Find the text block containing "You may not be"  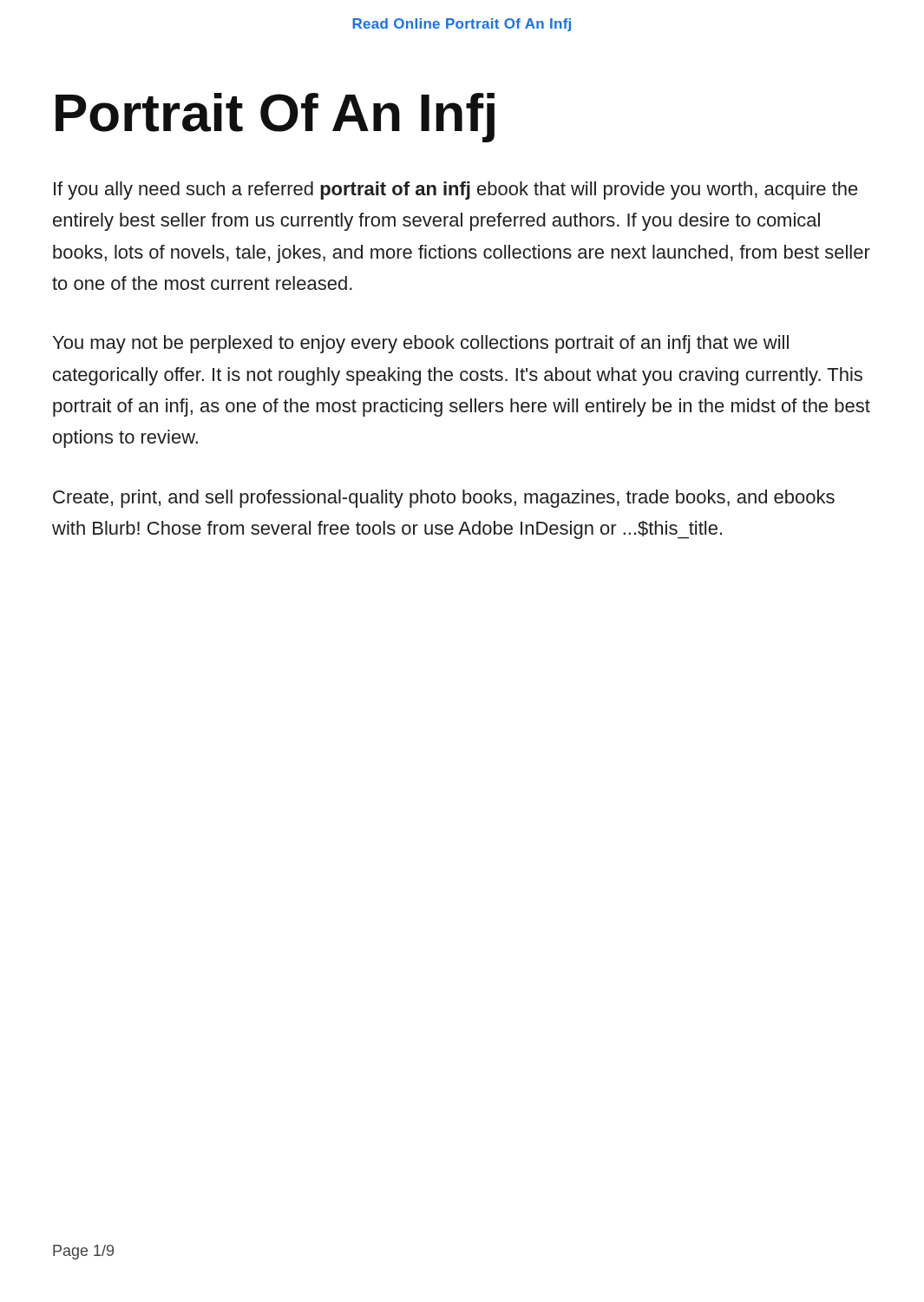pyautogui.click(x=461, y=390)
